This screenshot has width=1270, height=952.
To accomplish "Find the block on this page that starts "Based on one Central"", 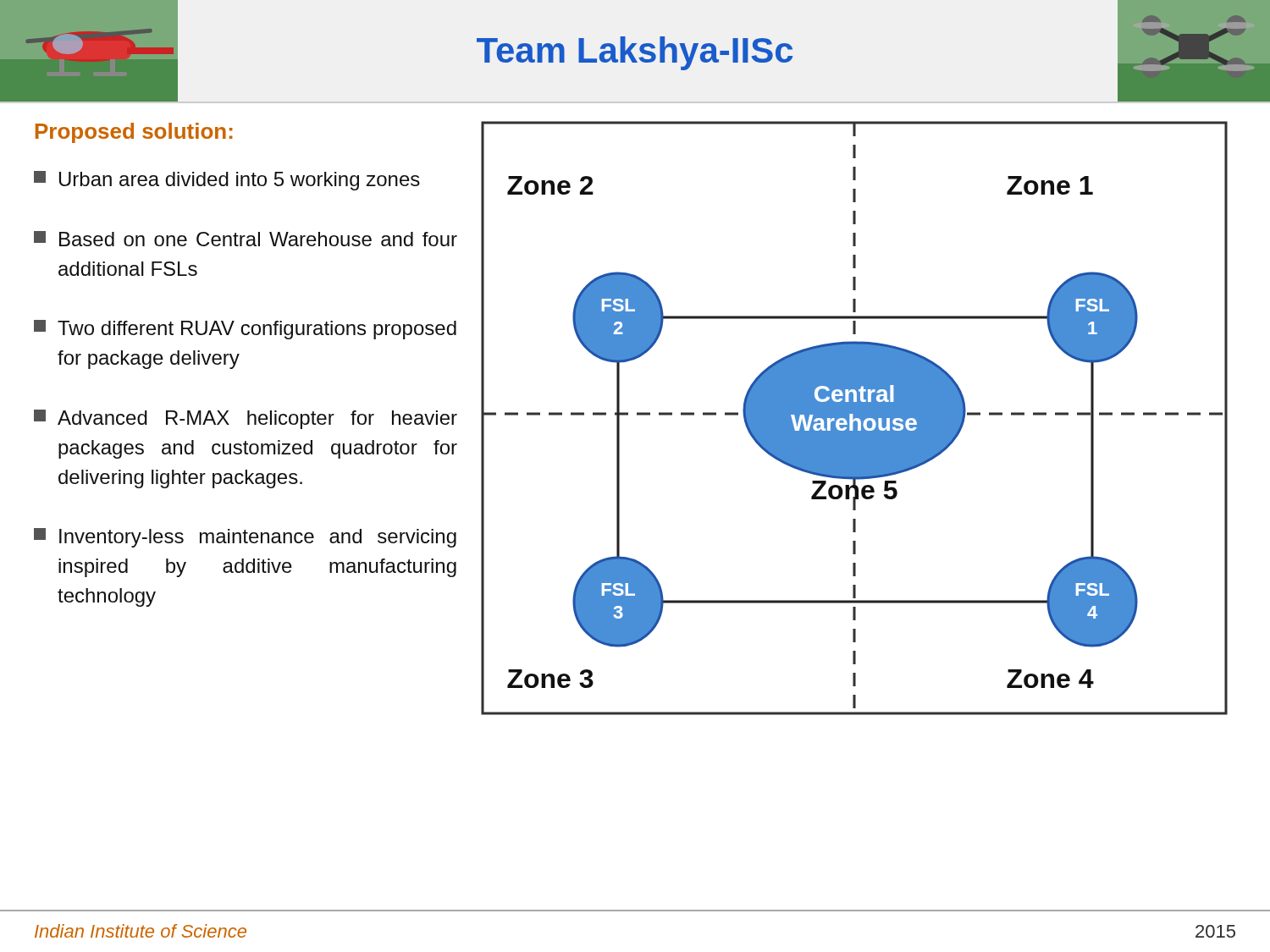I will (x=246, y=254).
